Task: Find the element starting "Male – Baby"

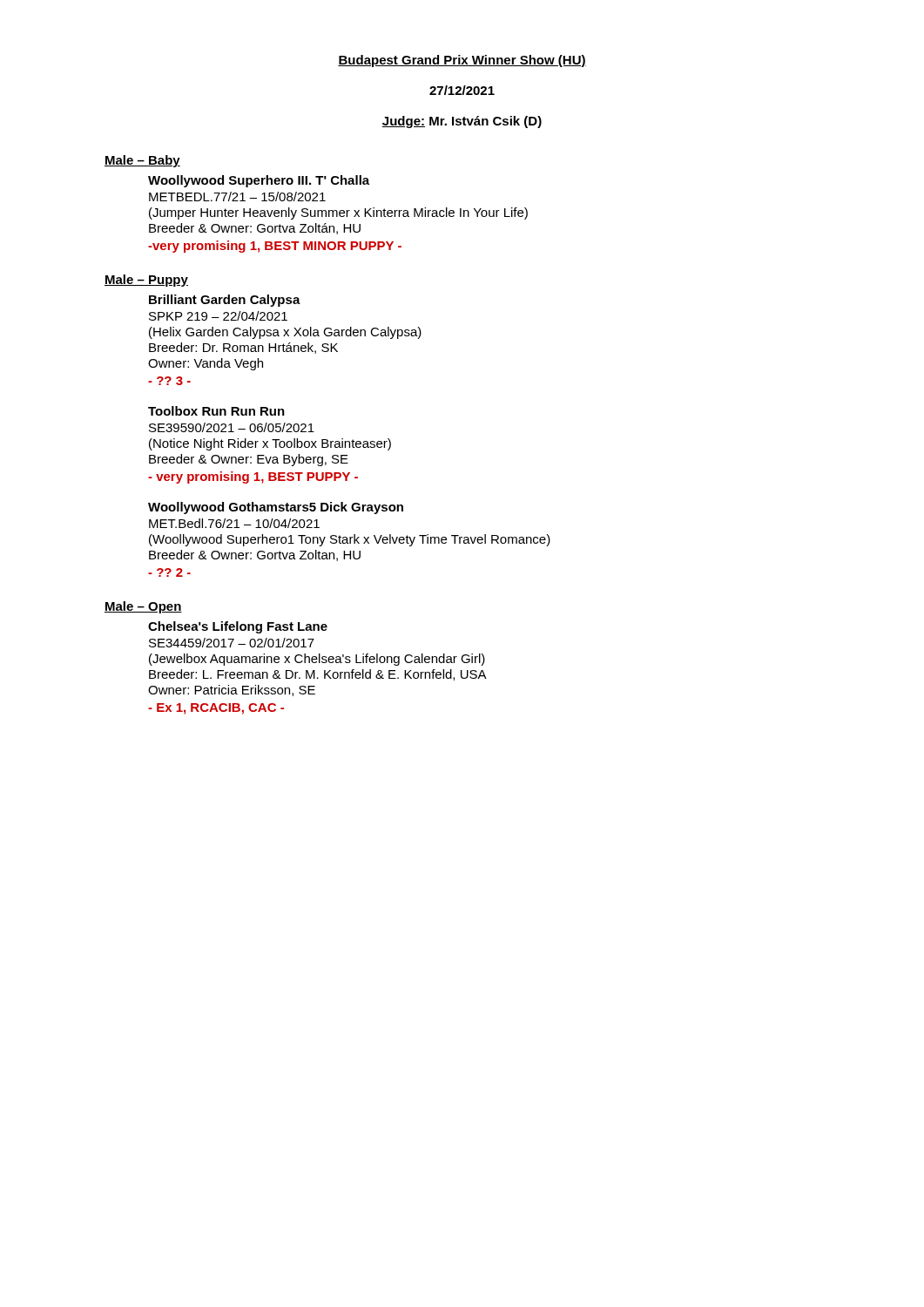Action: [x=142, y=160]
